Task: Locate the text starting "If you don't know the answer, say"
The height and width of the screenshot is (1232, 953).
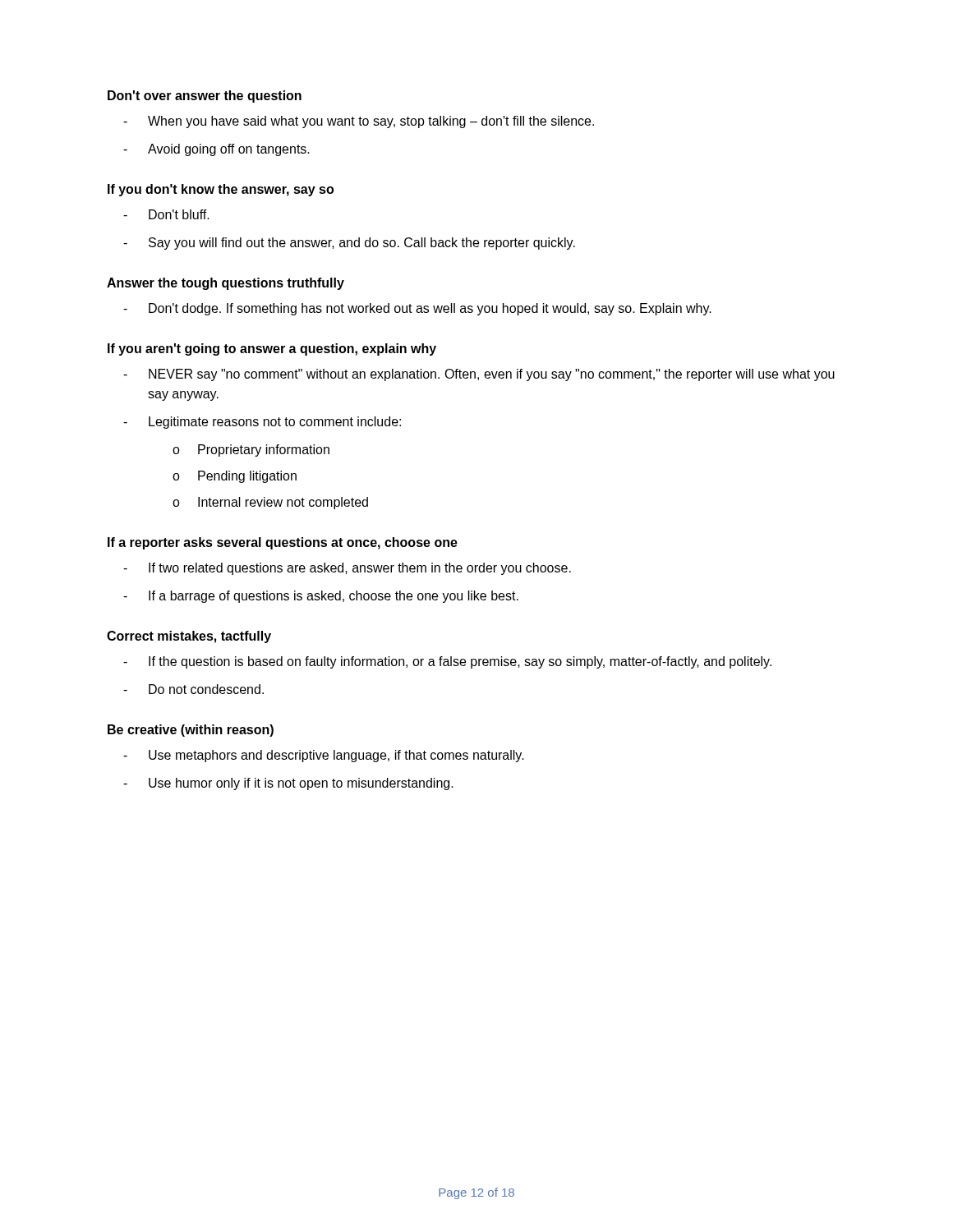Action: (220, 189)
